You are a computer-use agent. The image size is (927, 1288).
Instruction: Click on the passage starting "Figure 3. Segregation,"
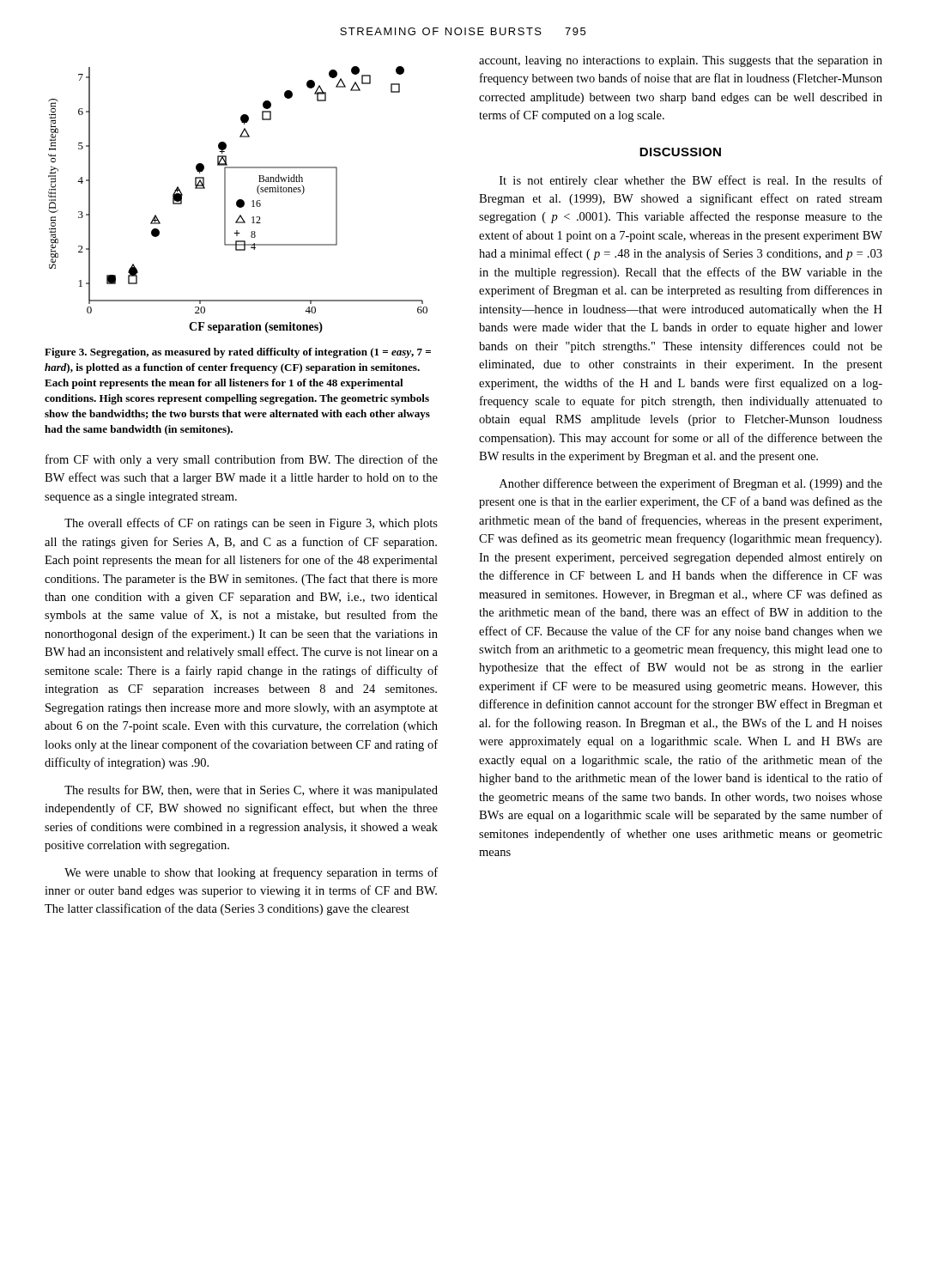pyautogui.click(x=238, y=390)
